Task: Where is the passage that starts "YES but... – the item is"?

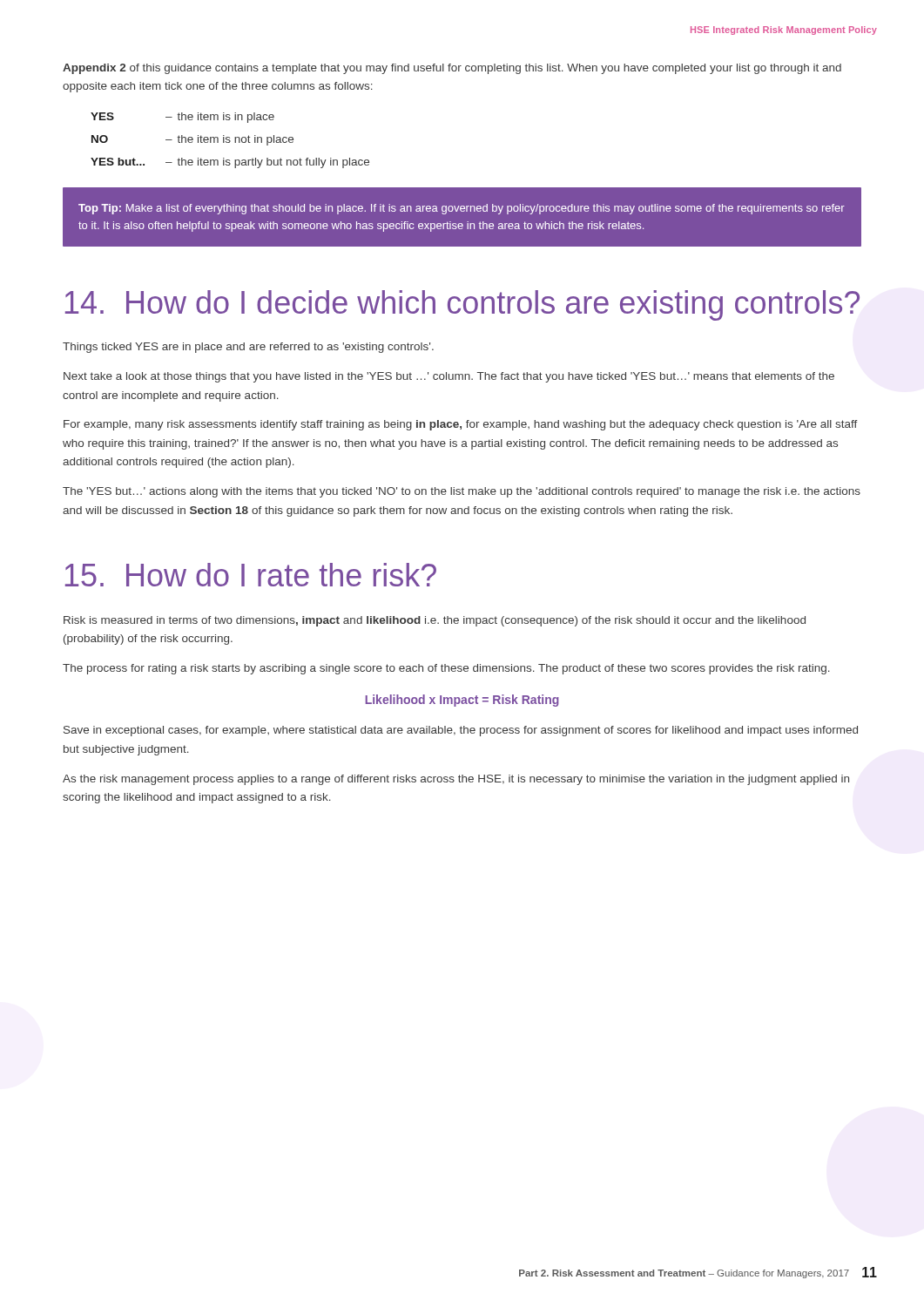Action: click(x=230, y=163)
